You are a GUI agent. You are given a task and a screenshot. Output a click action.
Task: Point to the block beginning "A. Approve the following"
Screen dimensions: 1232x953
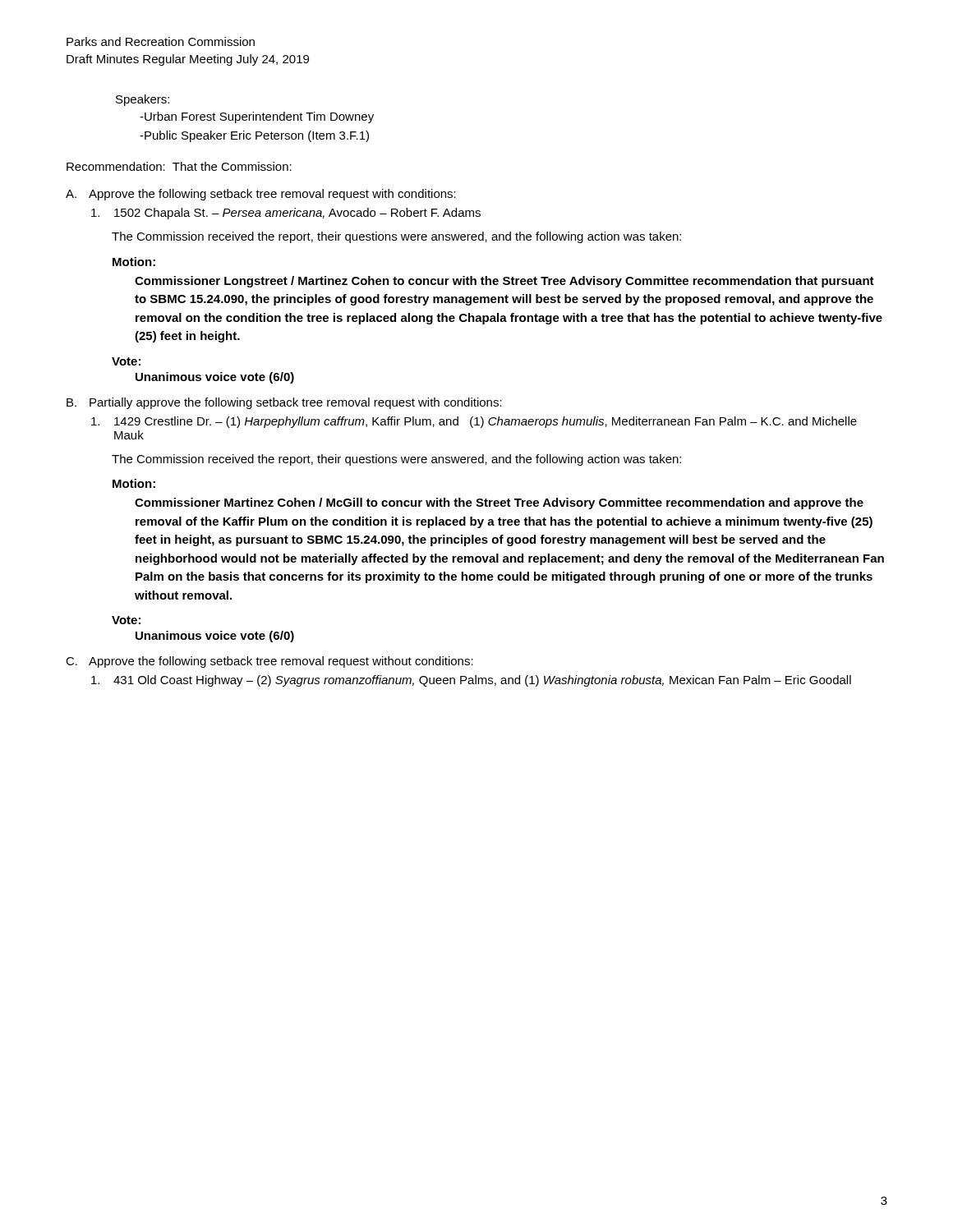261,195
